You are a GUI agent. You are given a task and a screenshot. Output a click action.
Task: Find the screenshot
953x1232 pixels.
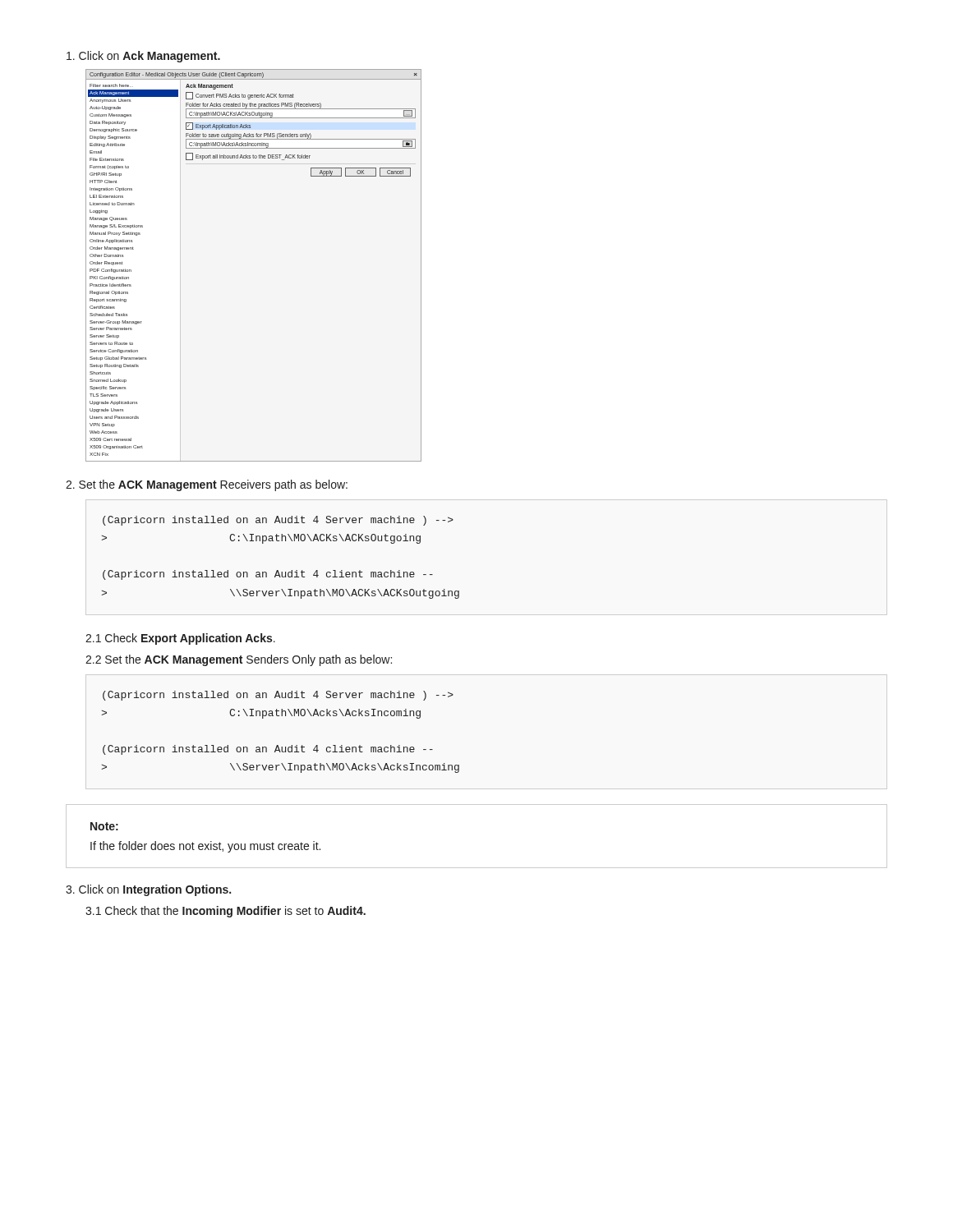click(253, 265)
